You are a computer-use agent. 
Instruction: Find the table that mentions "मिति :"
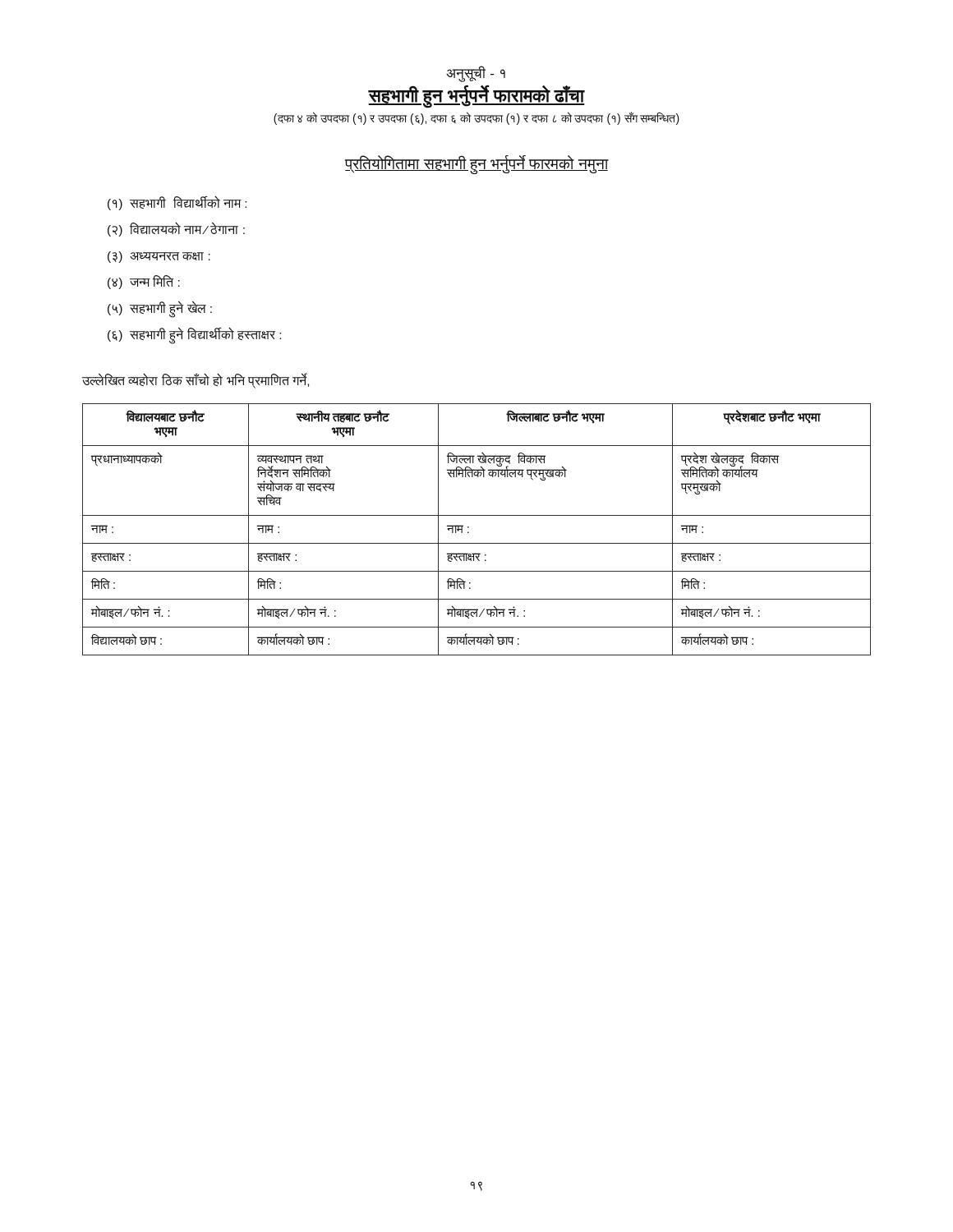coord(476,529)
